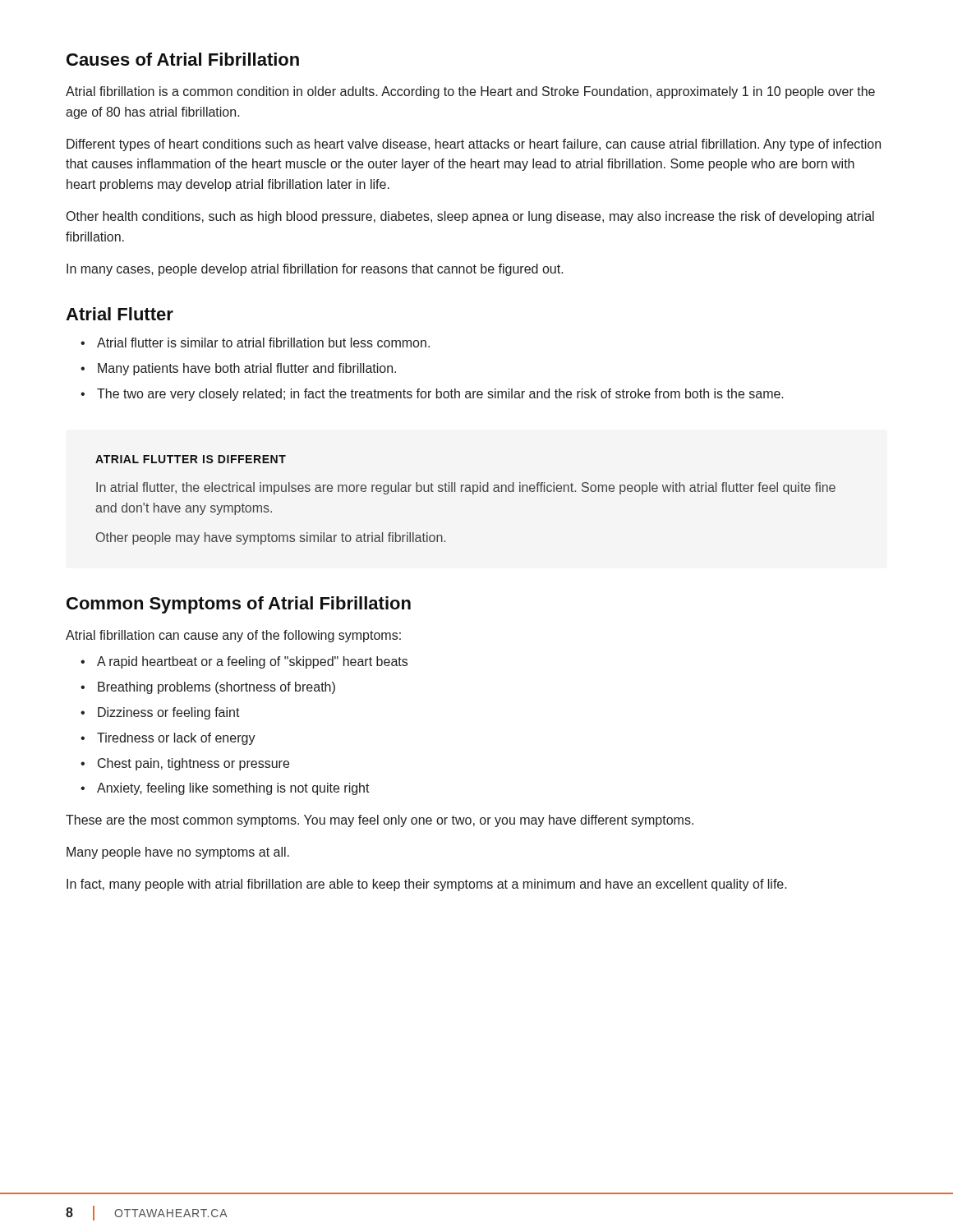
Task: Find the list item containing "Breathing problems (shortness of breath)"
Action: pyautogui.click(x=216, y=687)
